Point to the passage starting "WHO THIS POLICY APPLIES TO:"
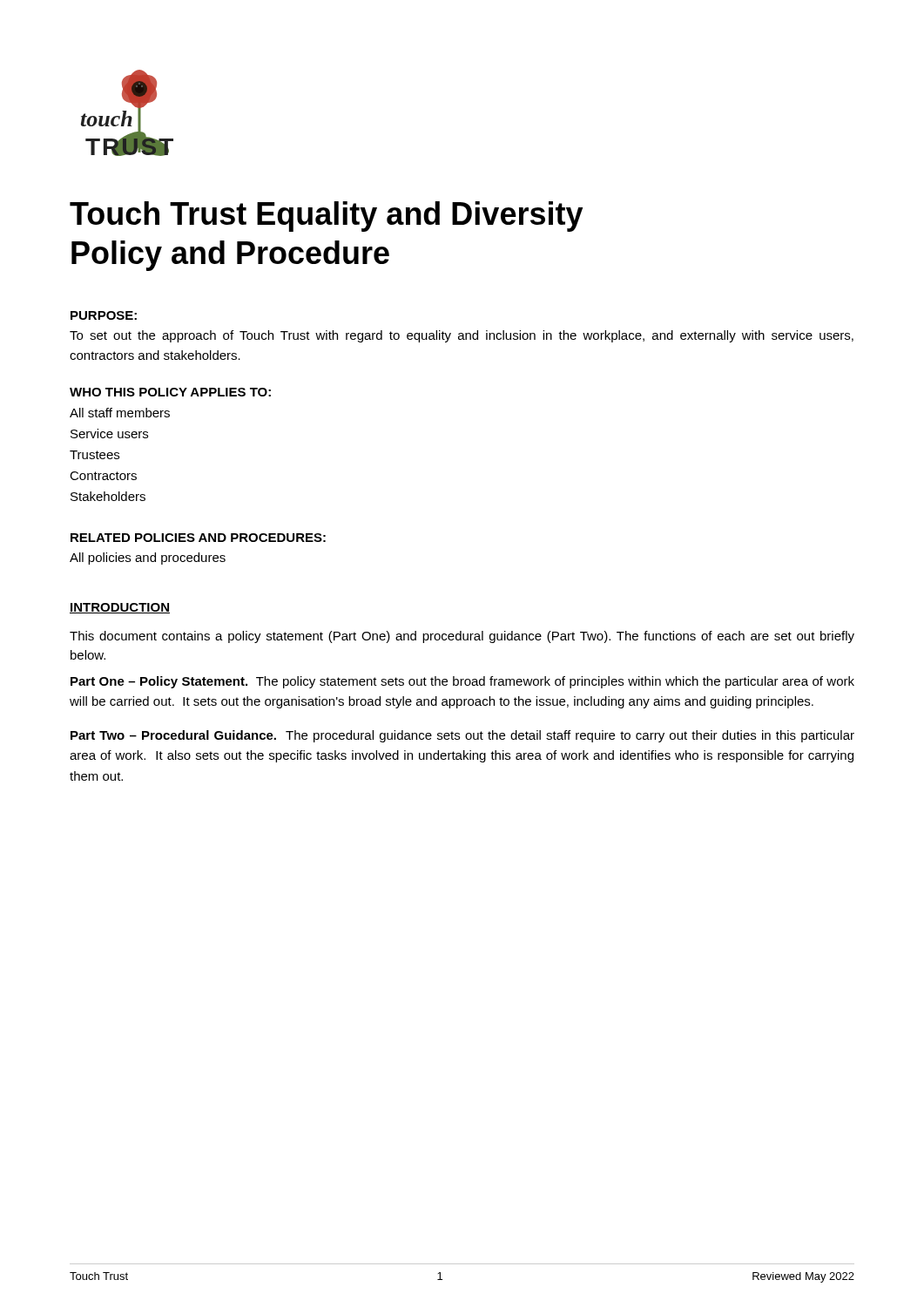Image resolution: width=924 pixels, height=1307 pixels. [x=171, y=392]
